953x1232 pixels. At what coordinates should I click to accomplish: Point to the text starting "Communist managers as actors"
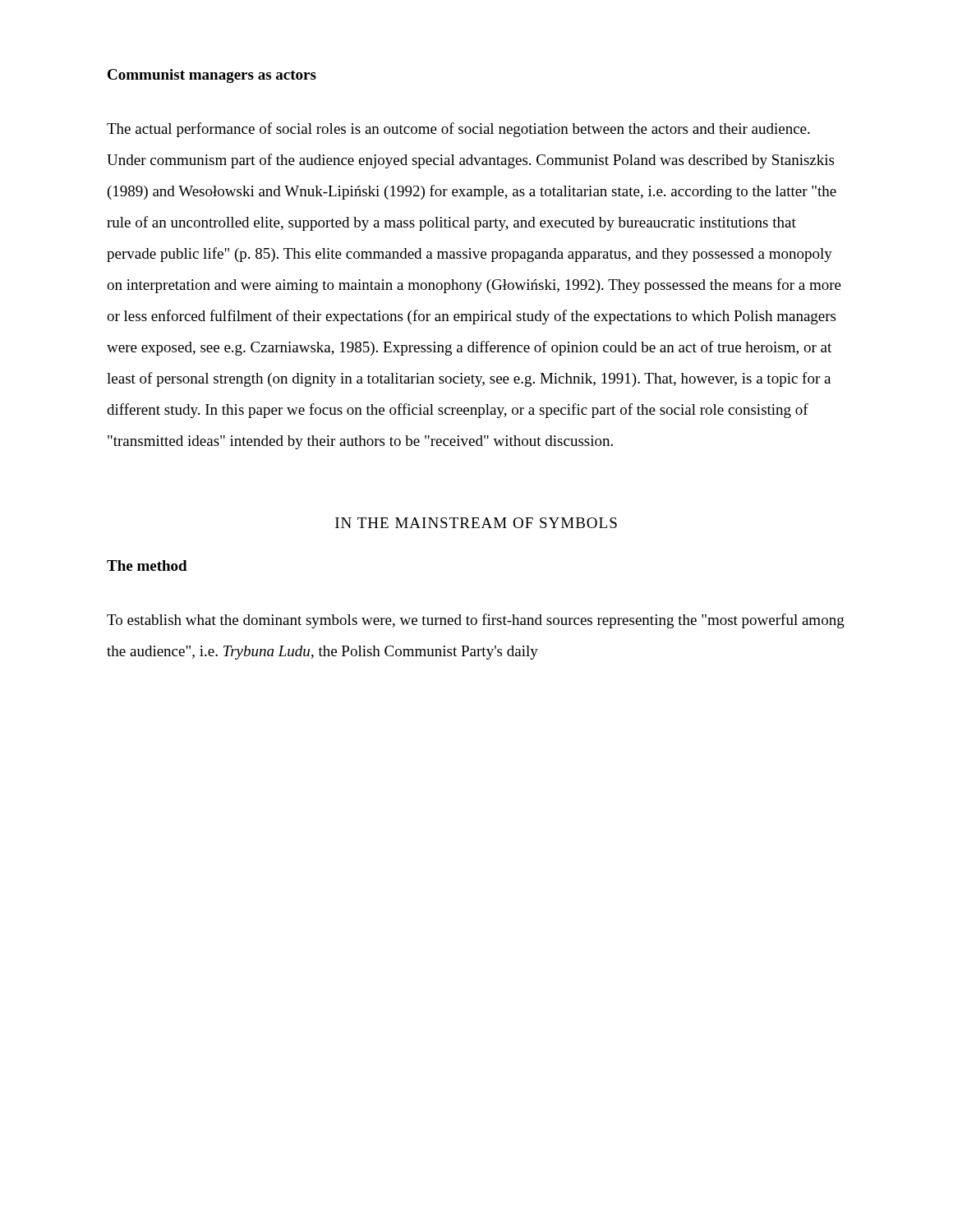tap(212, 74)
